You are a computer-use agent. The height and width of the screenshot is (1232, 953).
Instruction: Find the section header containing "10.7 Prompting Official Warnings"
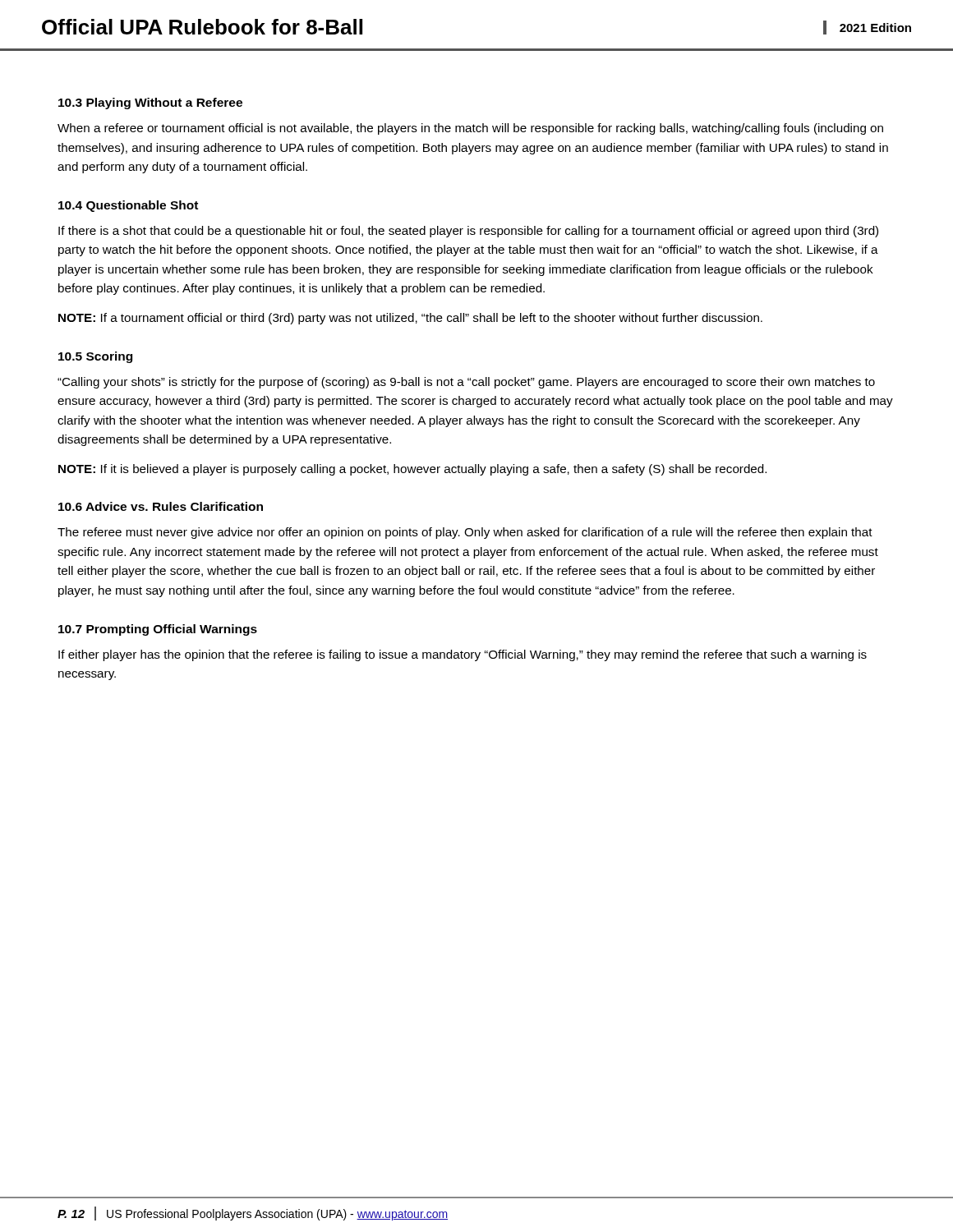pyautogui.click(x=157, y=628)
